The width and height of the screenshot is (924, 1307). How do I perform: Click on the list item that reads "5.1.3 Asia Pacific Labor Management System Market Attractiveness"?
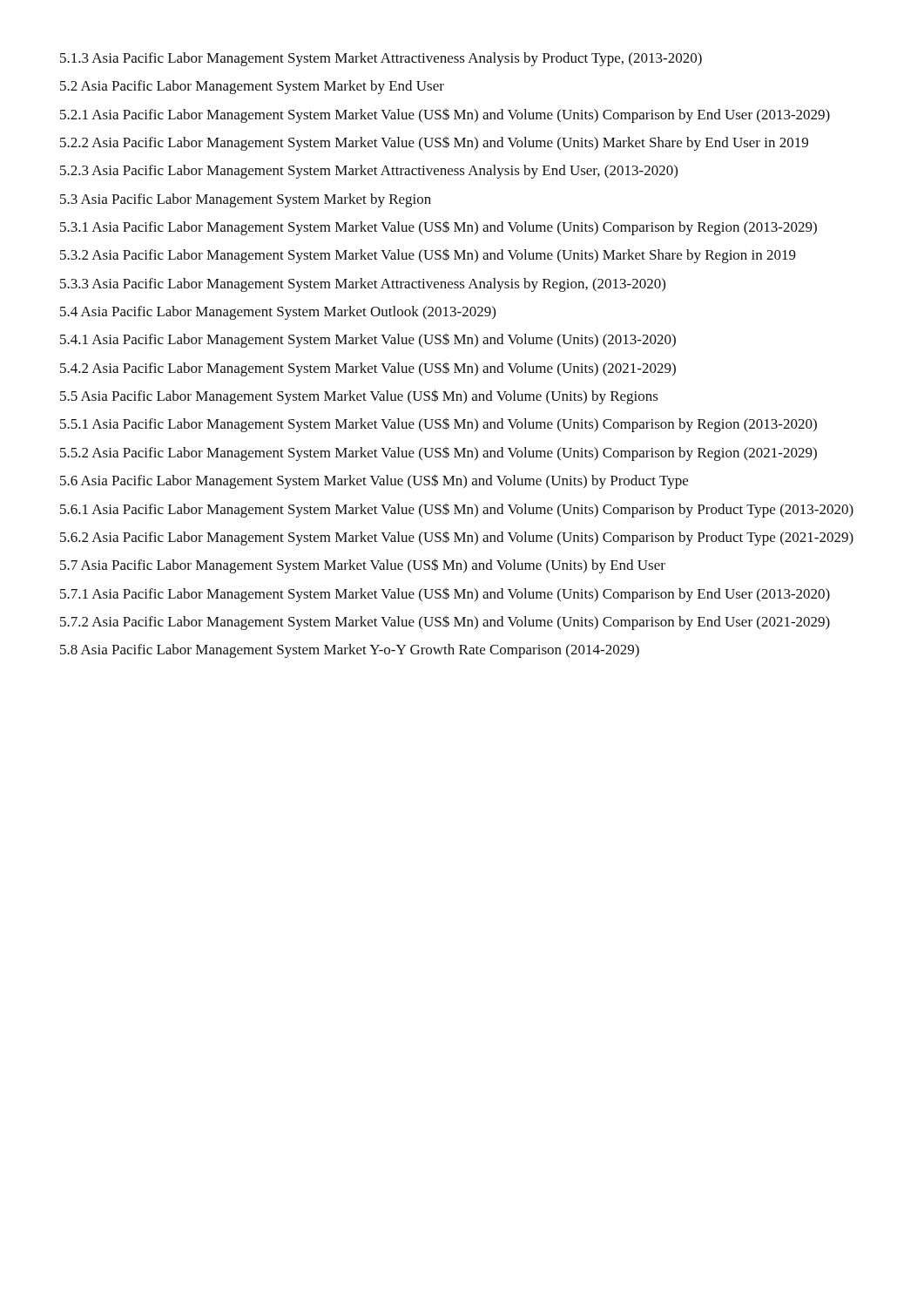(x=381, y=58)
